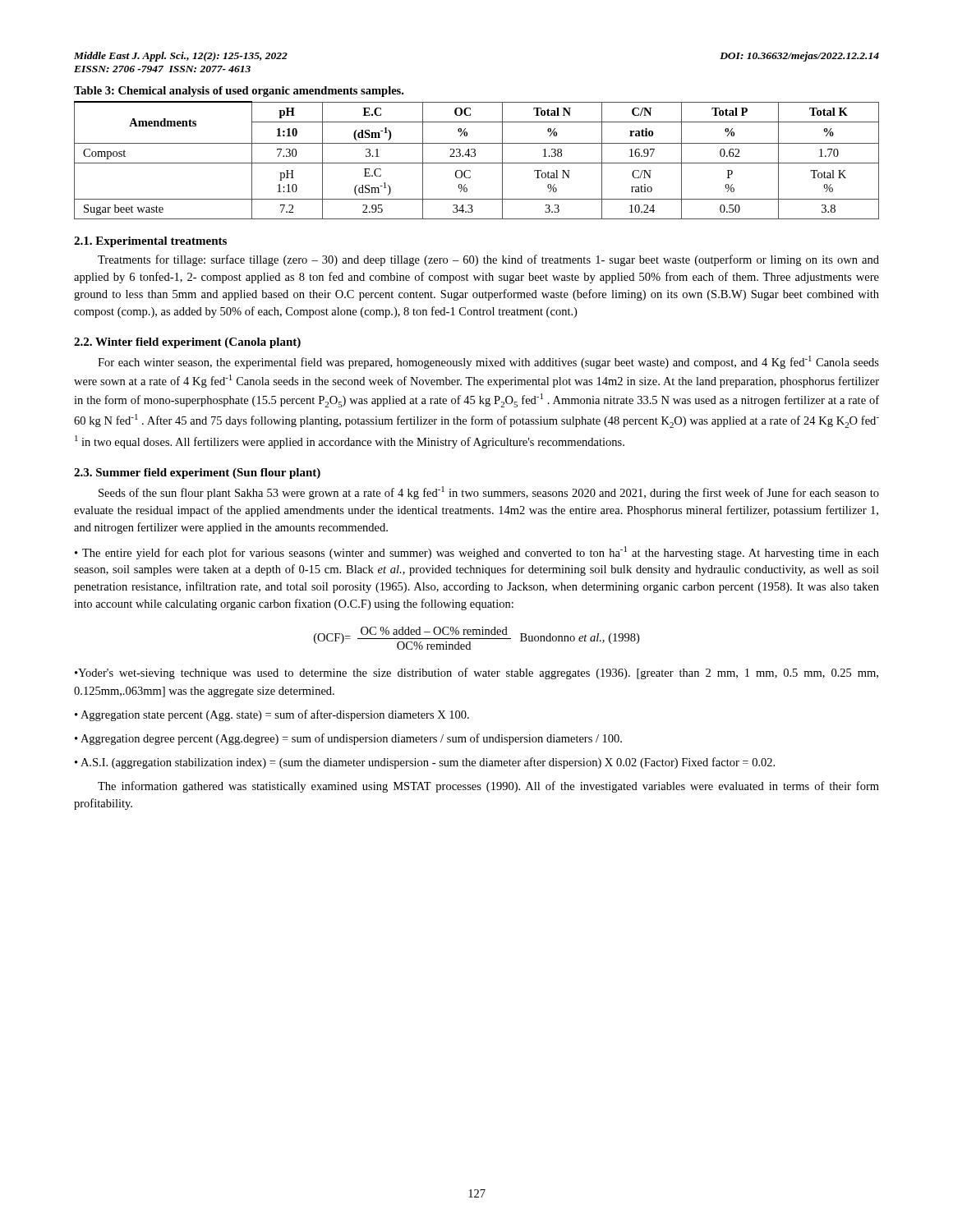Navigate to the passage starting "• The entire yield for each plot"
The width and height of the screenshot is (953, 1232).
(476, 577)
